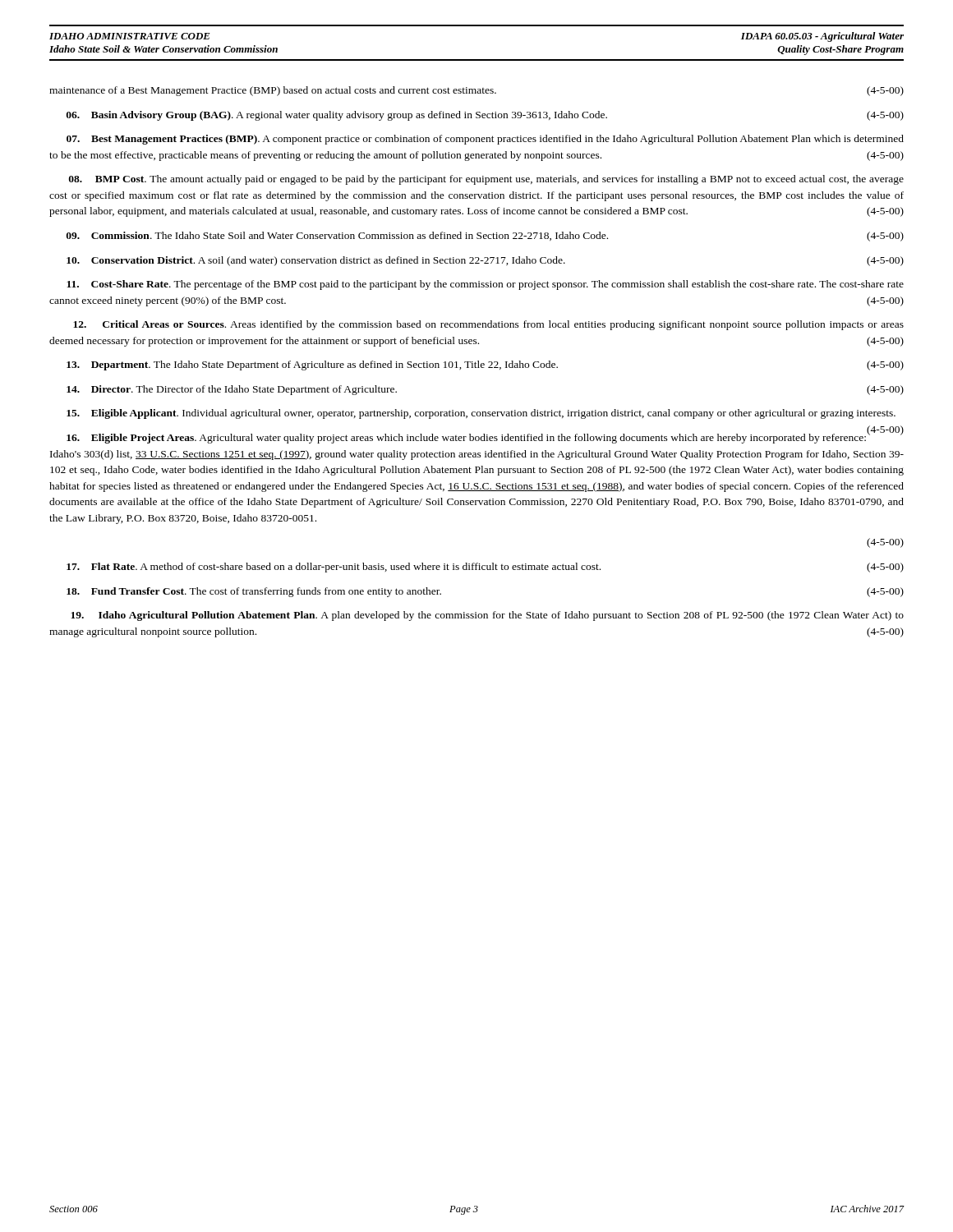Navigate to the block starting "Eligible Project Areas. Agricultural water"
Screen dimensions: 1232x953
point(476,478)
